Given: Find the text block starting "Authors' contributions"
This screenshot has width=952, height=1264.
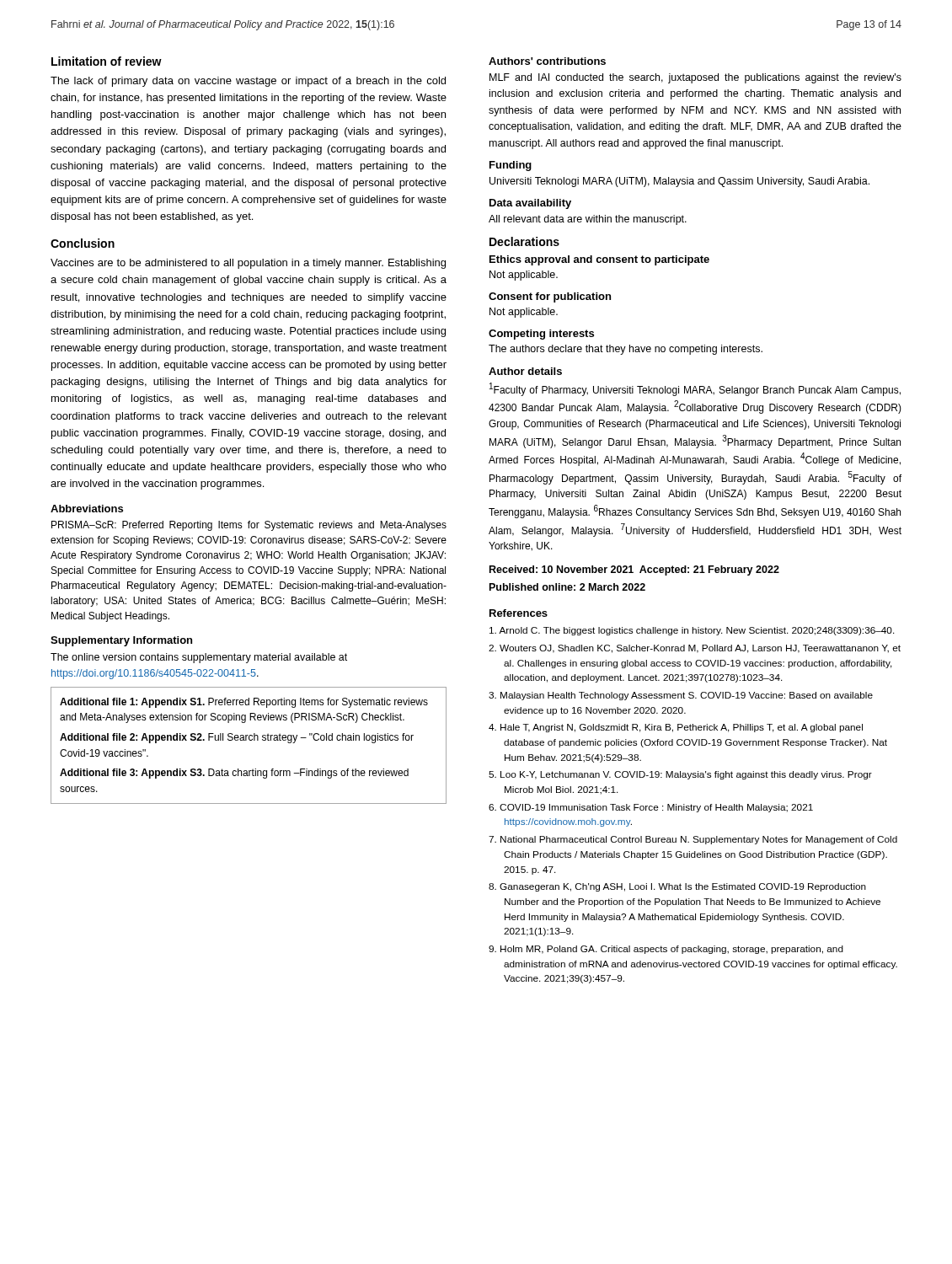Looking at the screenshot, I should [547, 61].
